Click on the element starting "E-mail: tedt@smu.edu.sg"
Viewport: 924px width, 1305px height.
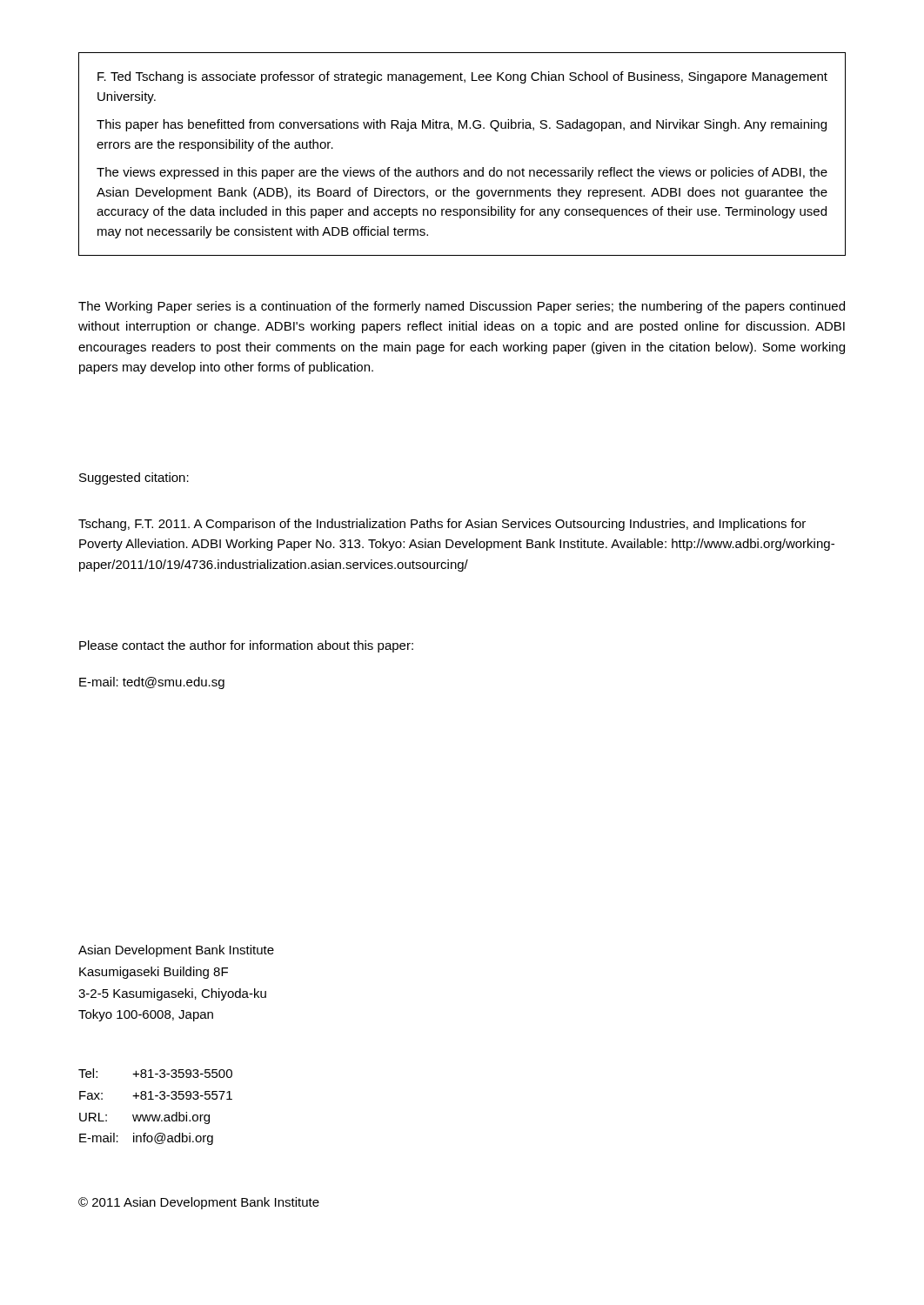152,682
